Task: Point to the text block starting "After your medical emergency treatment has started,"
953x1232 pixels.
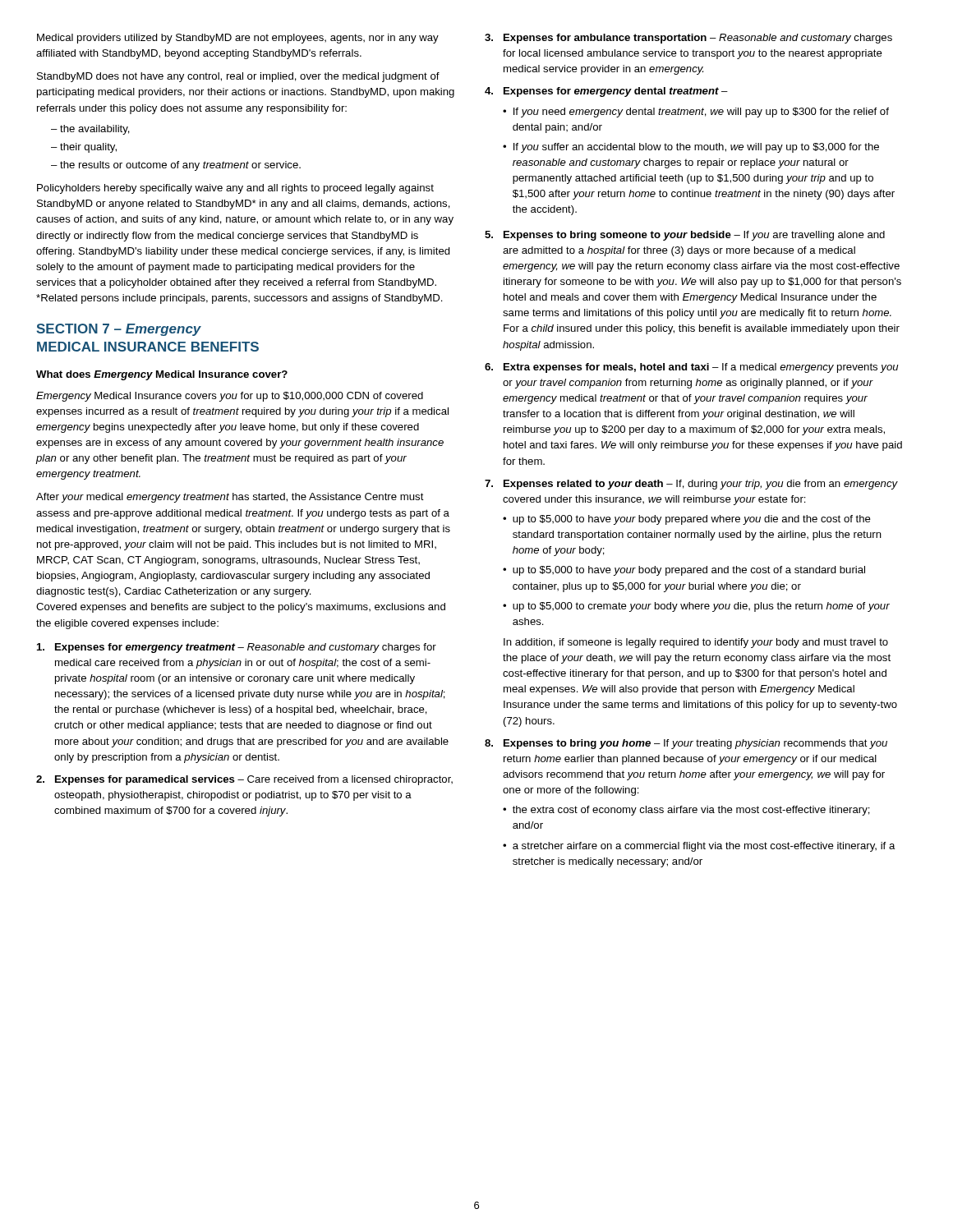Action: pos(243,560)
